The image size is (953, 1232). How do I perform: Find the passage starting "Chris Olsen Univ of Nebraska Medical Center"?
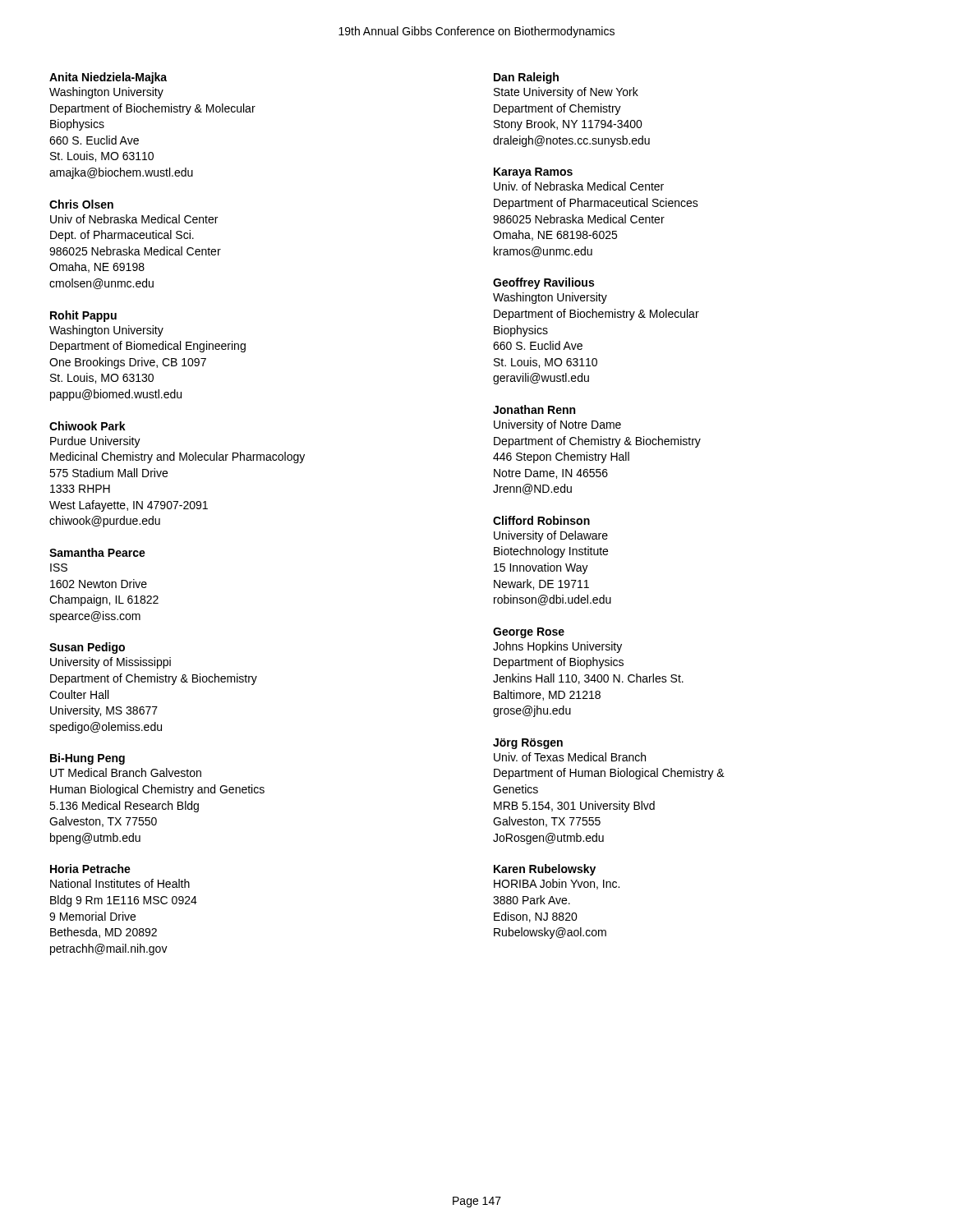point(81,204)
